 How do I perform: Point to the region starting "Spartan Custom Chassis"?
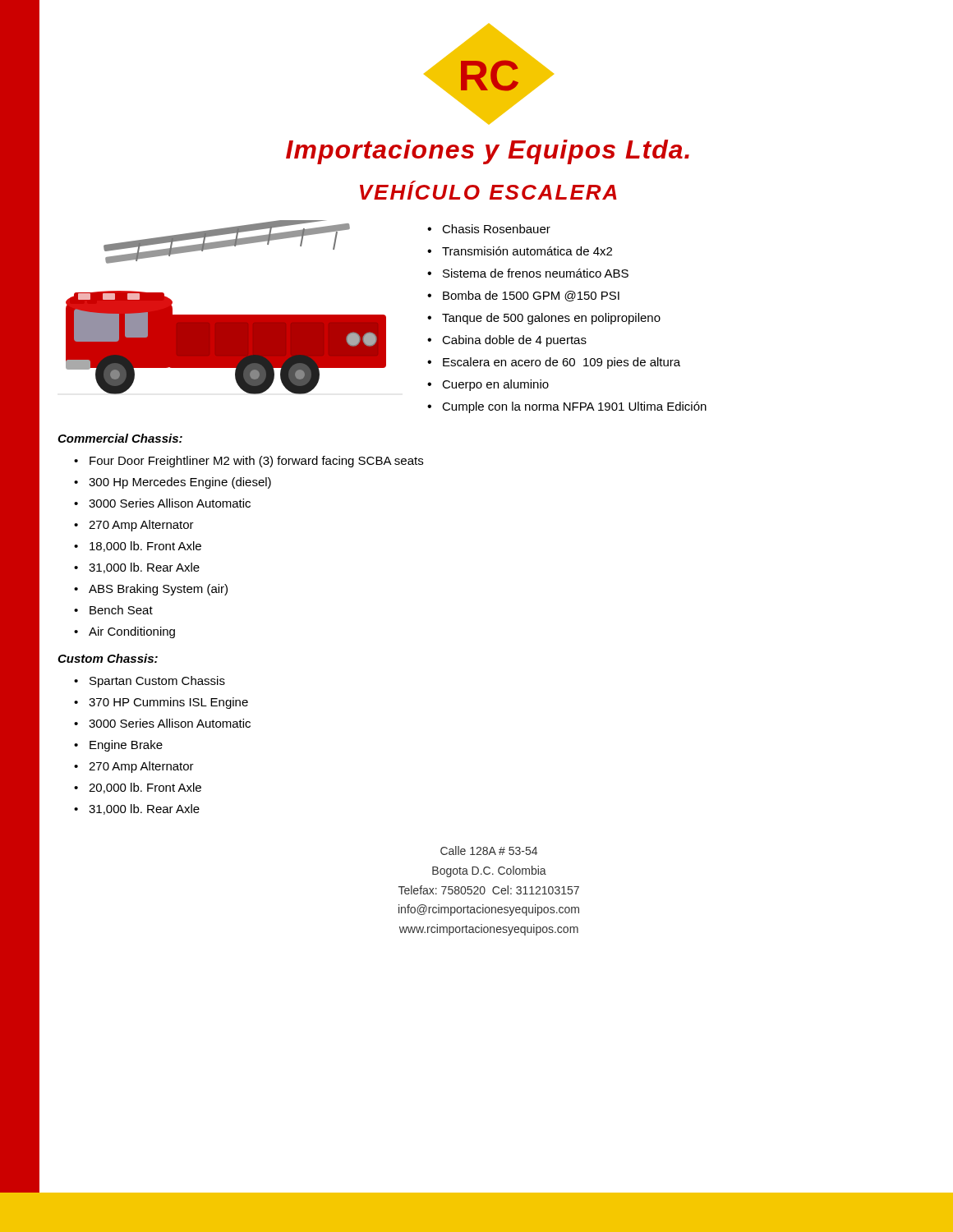click(157, 680)
